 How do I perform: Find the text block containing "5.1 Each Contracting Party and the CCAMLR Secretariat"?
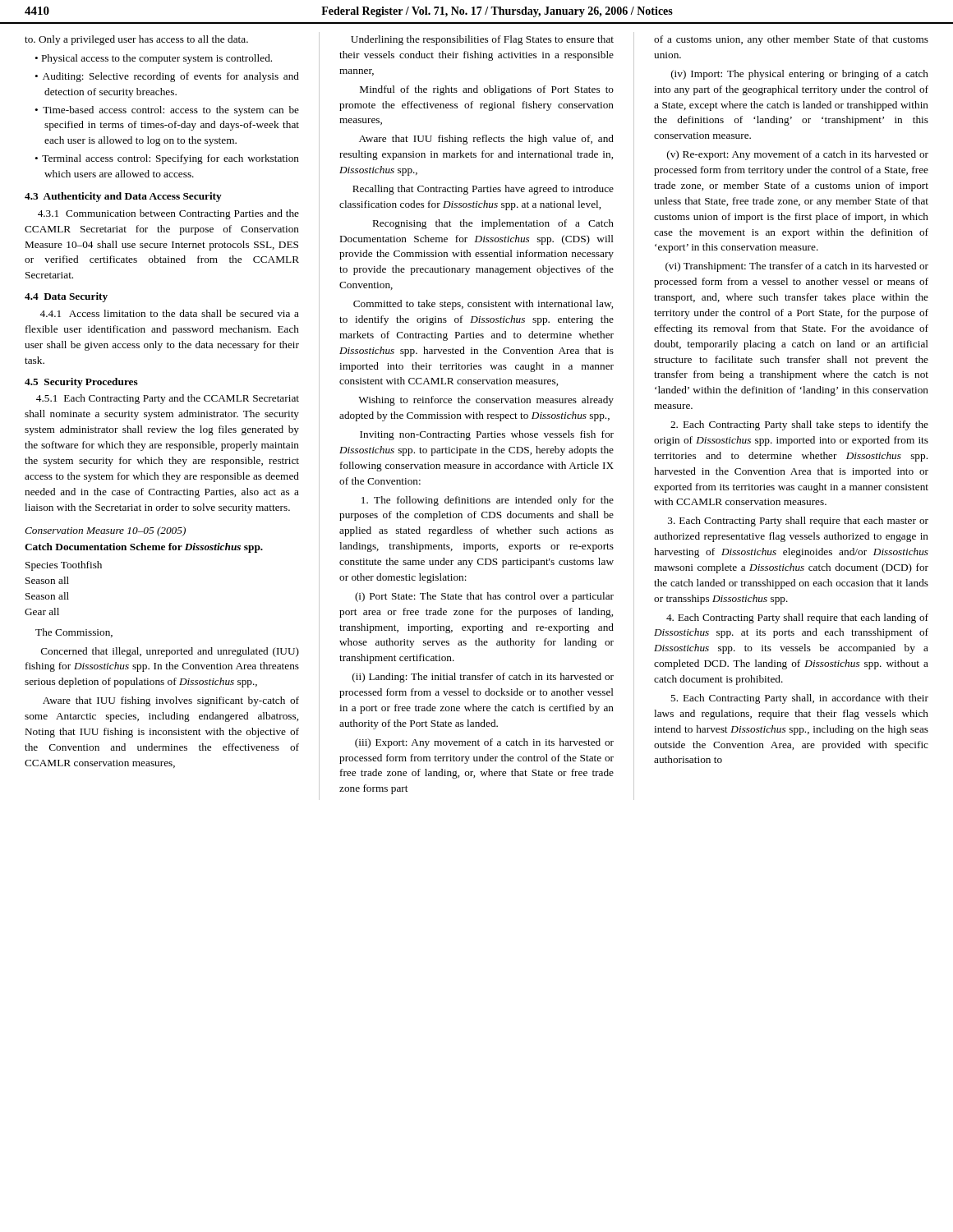click(162, 453)
